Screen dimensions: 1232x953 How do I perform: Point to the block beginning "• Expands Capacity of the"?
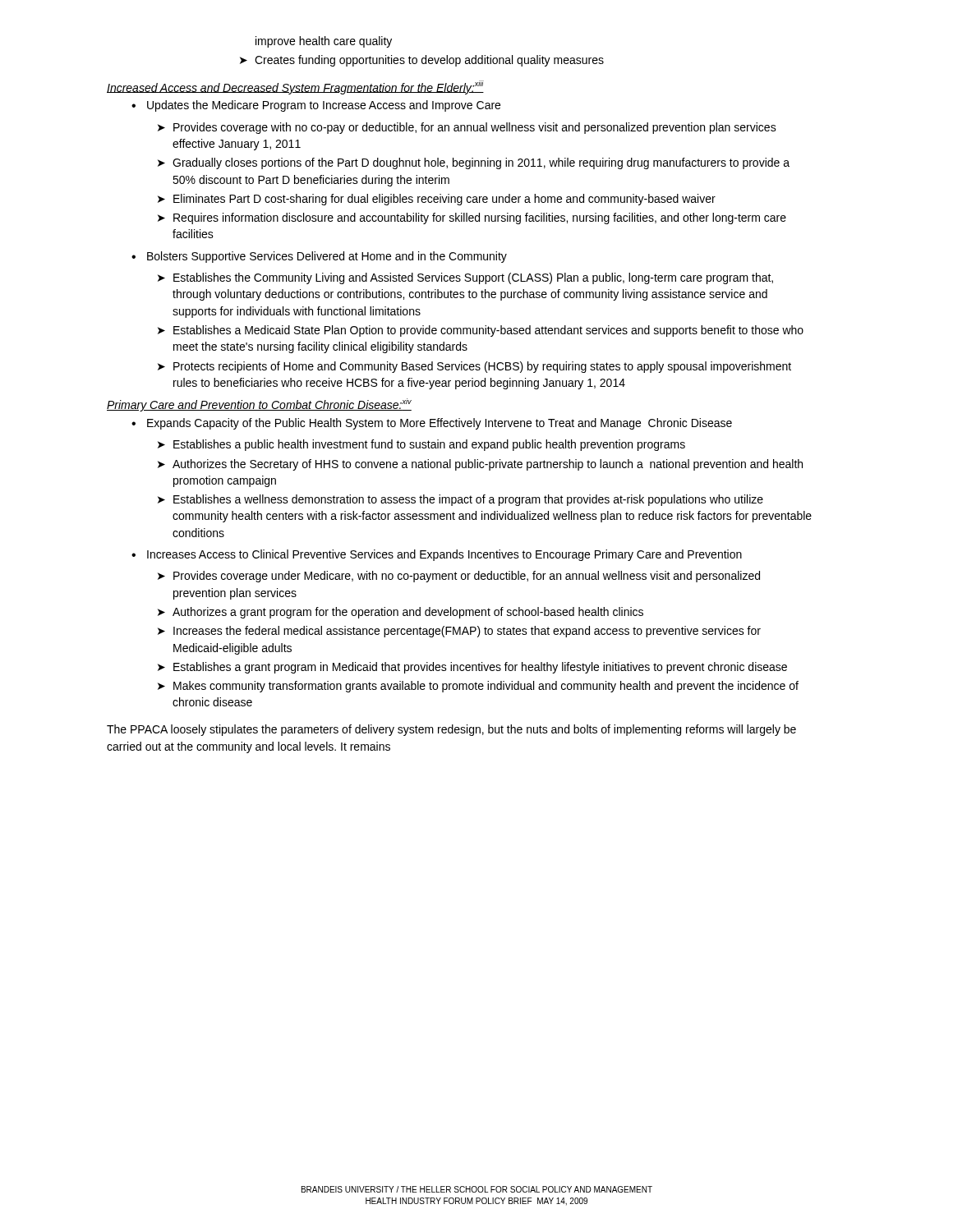(x=472, y=424)
